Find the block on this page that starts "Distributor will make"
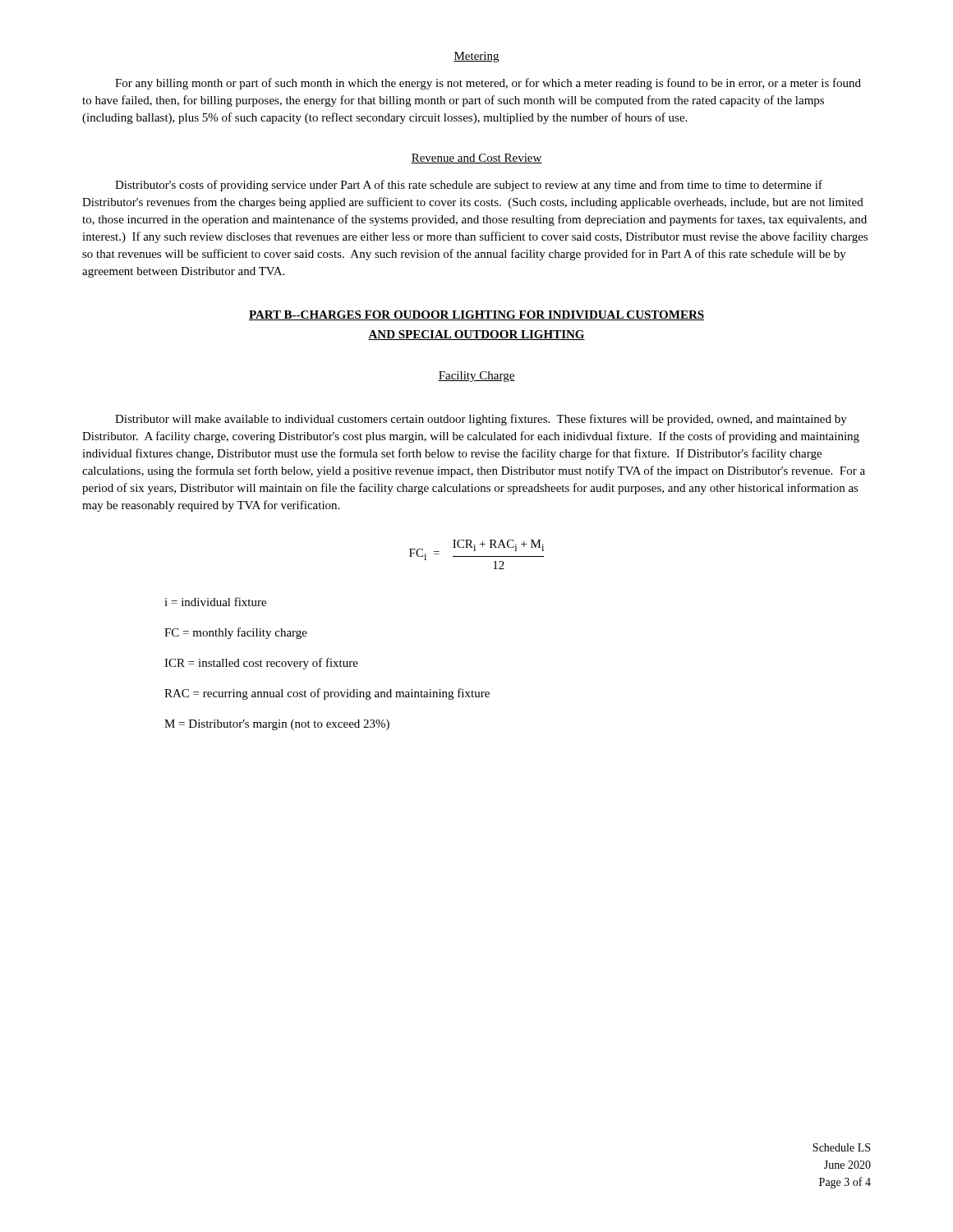 coord(474,462)
